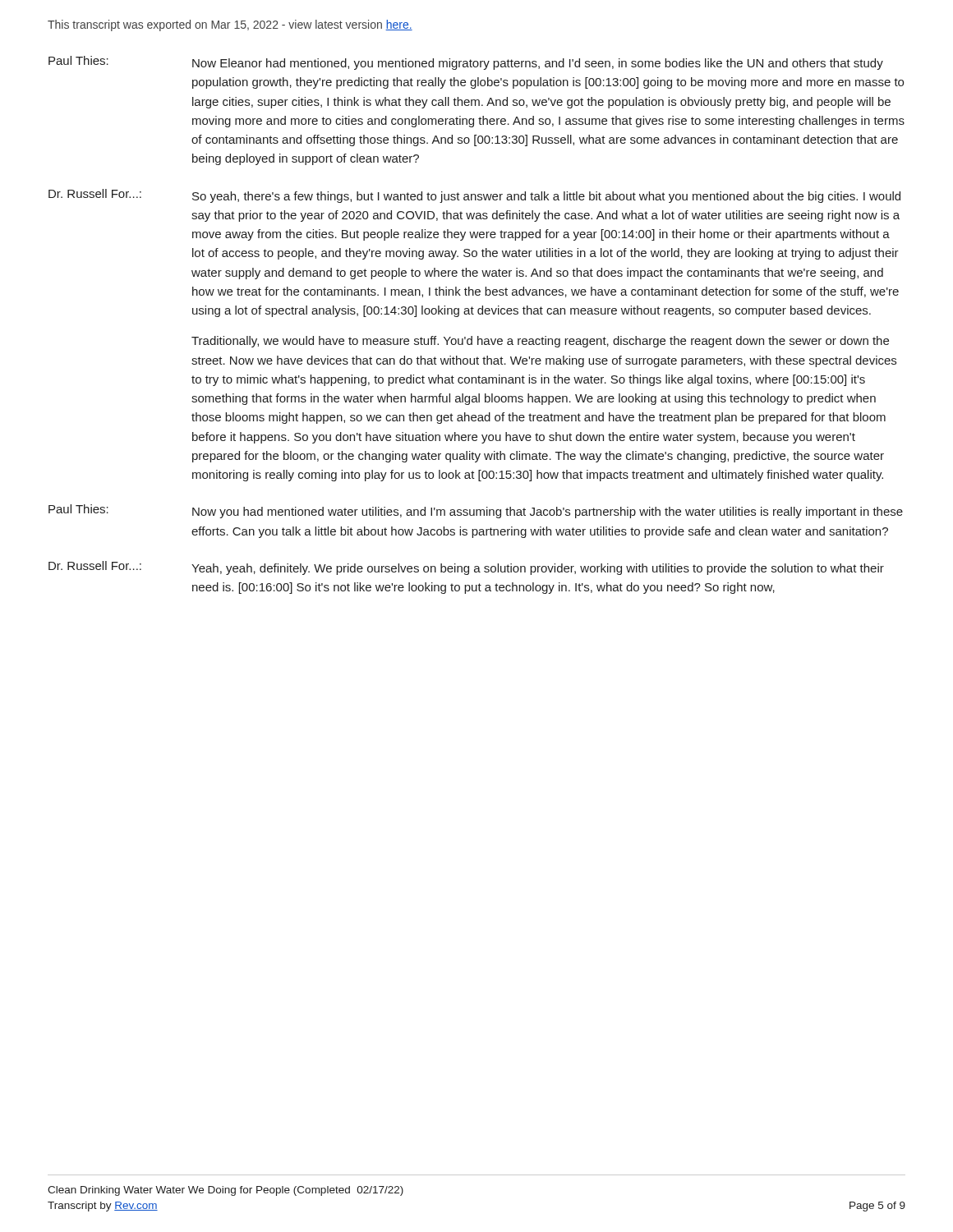
Task: Locate the block of text that opens with "Dr. Russell For...: Yeah, yeah, definitely."
Action: (x=476, y=577)
